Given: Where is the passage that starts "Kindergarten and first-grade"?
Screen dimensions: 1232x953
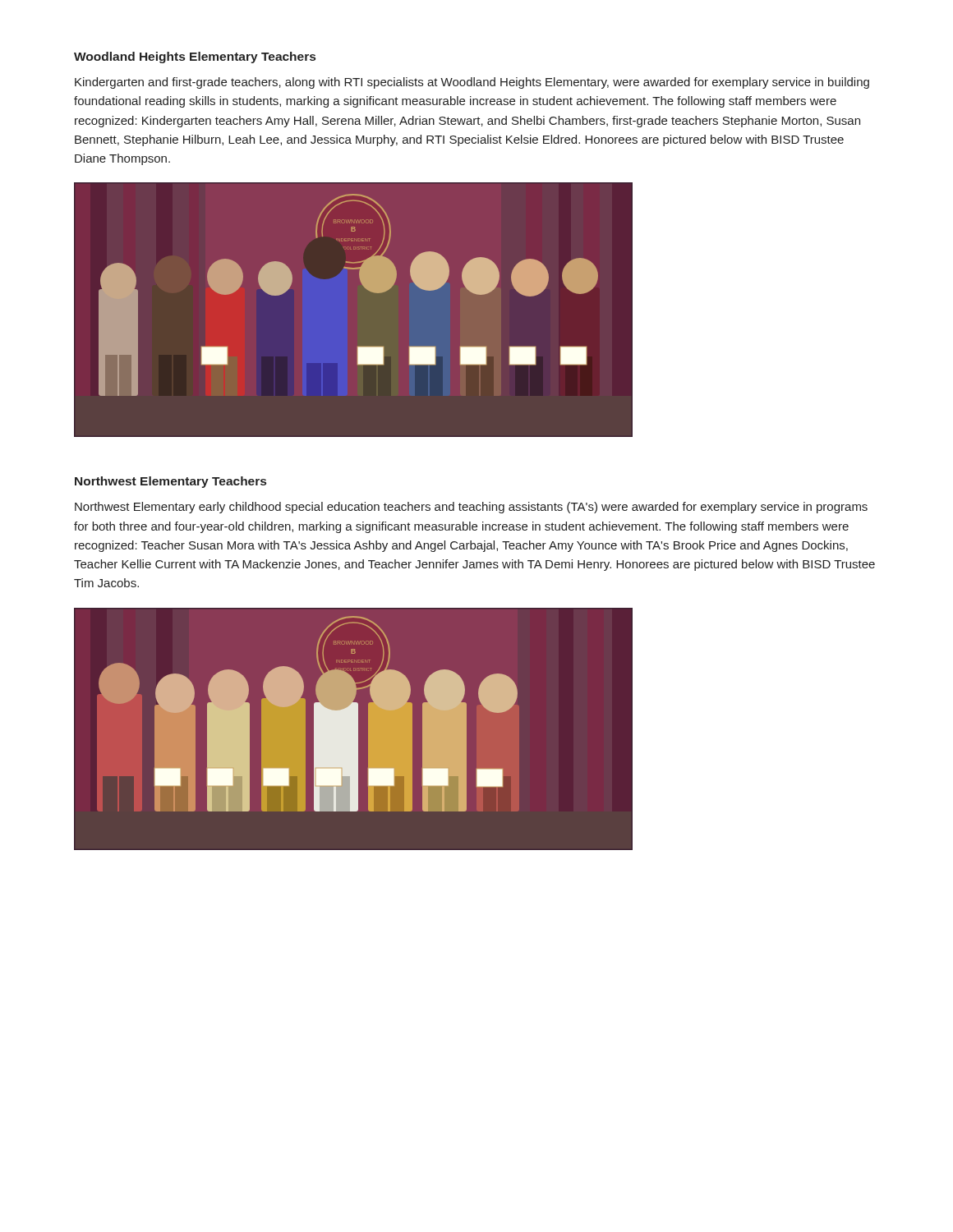Looking at the screenshot, I should tap(472, 120).
